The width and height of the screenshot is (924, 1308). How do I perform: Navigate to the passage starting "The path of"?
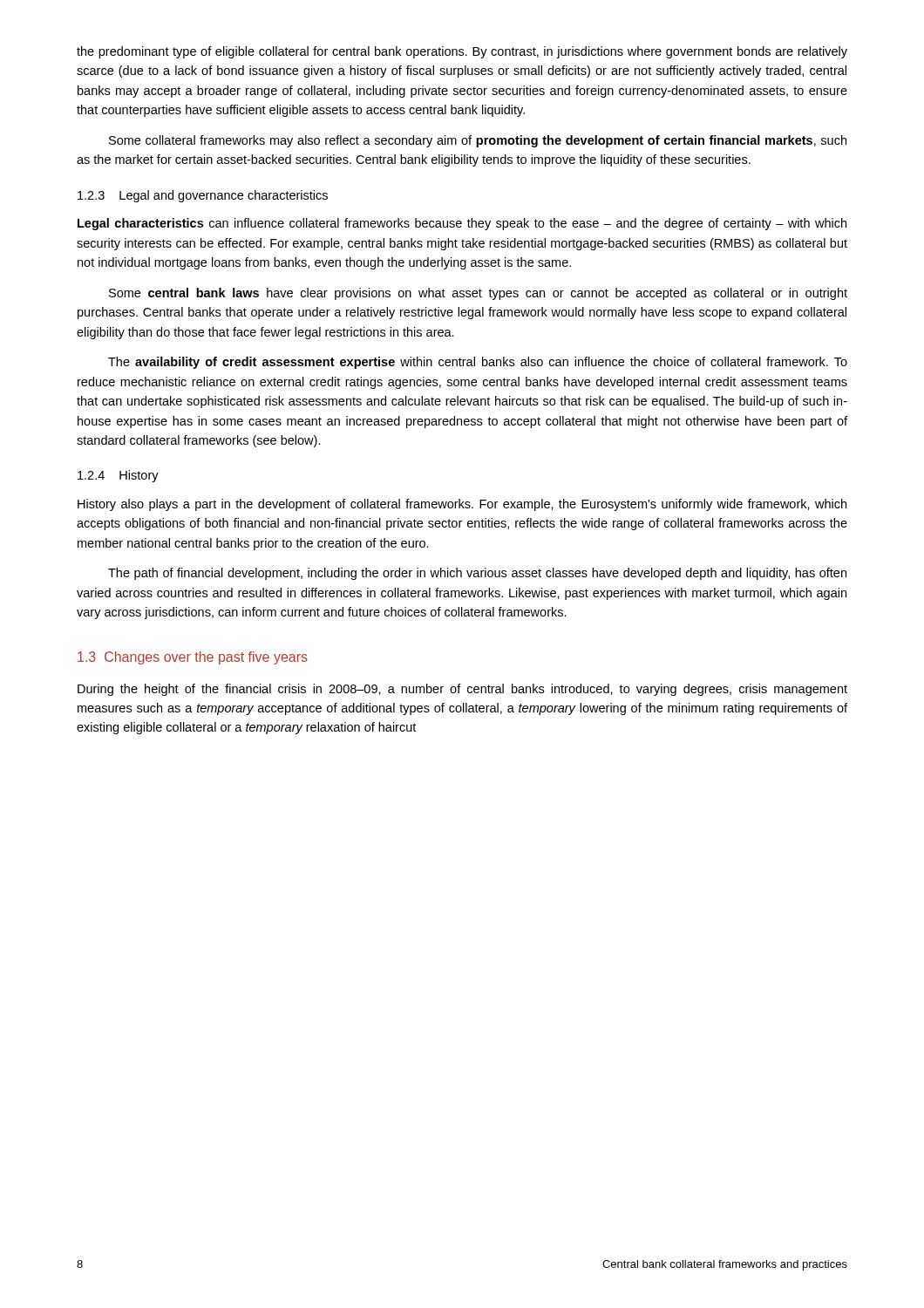point(462,593)
